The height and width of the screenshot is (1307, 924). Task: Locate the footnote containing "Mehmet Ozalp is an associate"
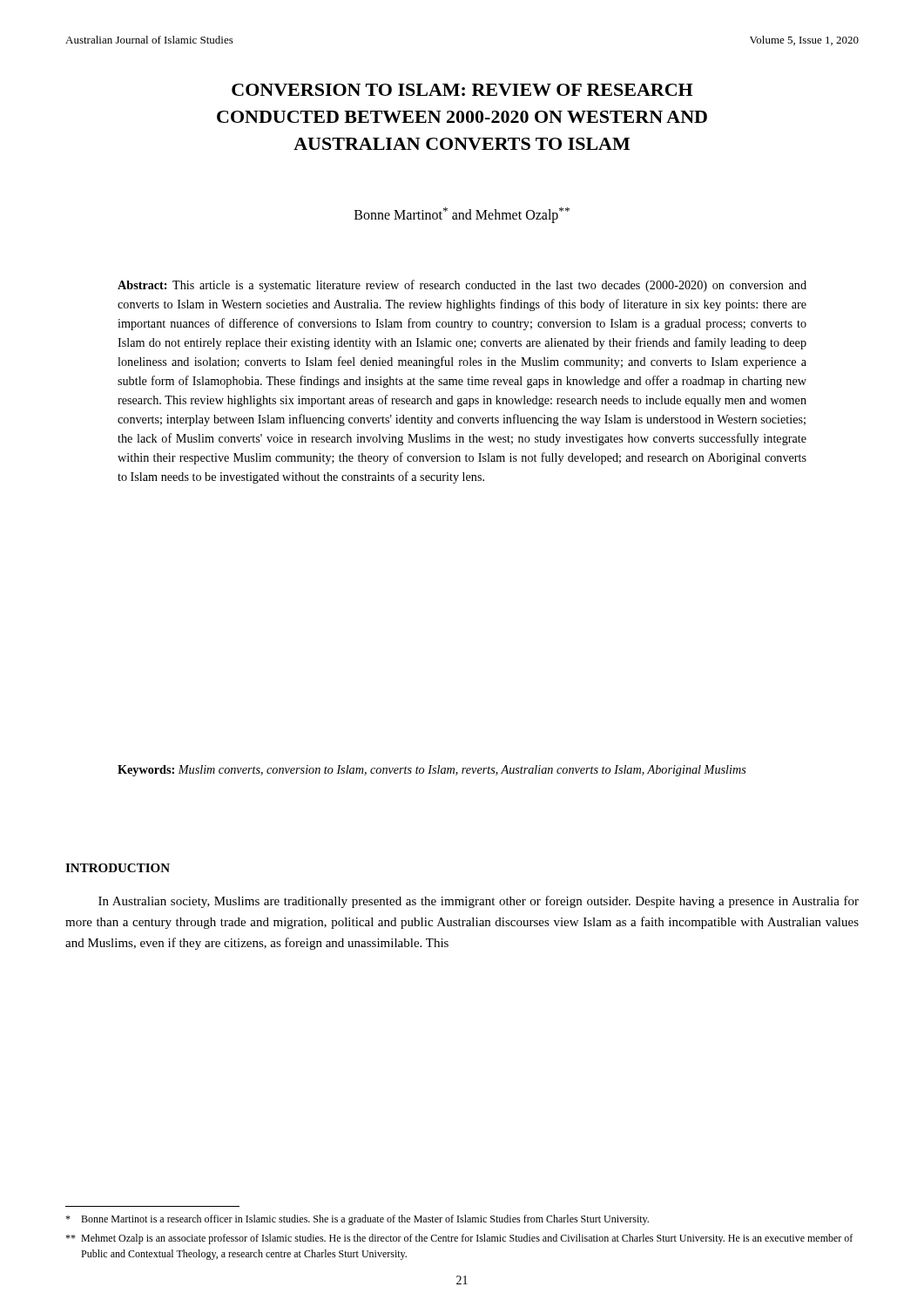click(x=462, y=1246)
